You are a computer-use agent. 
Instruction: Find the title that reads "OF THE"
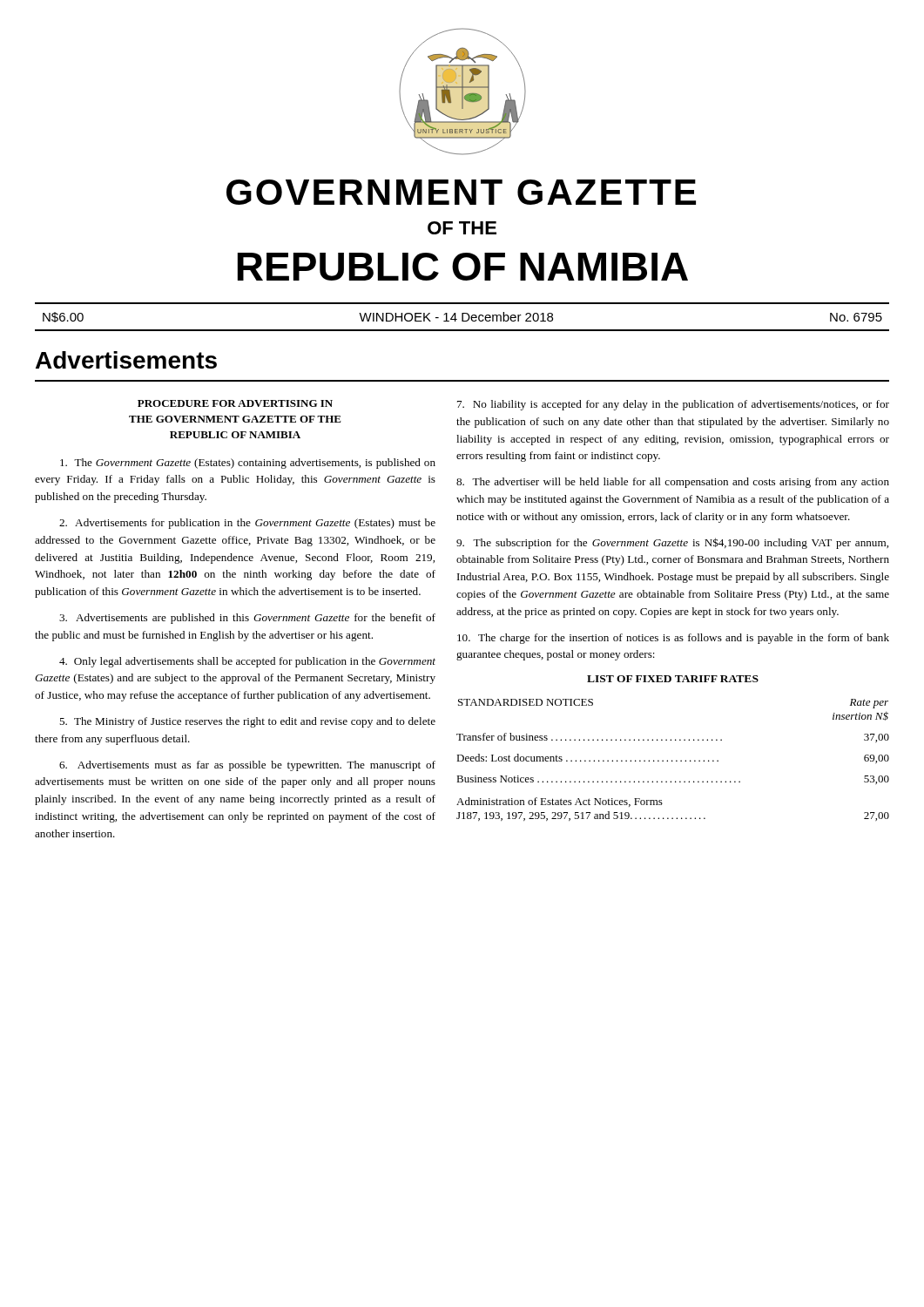(462, 228)
